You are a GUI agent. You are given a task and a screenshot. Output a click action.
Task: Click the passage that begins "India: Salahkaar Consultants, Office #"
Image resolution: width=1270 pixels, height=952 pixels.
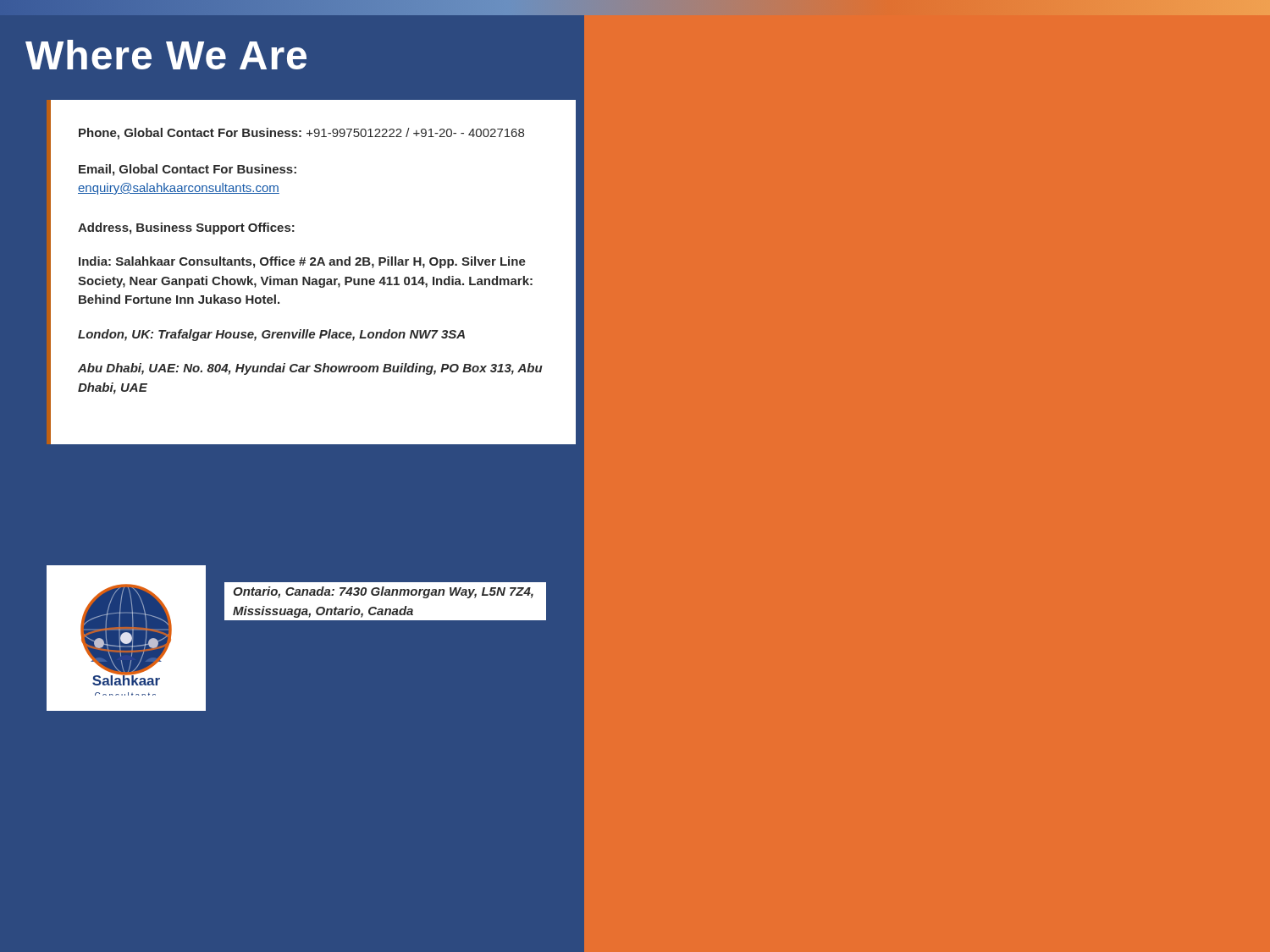(x=306, y=280)
